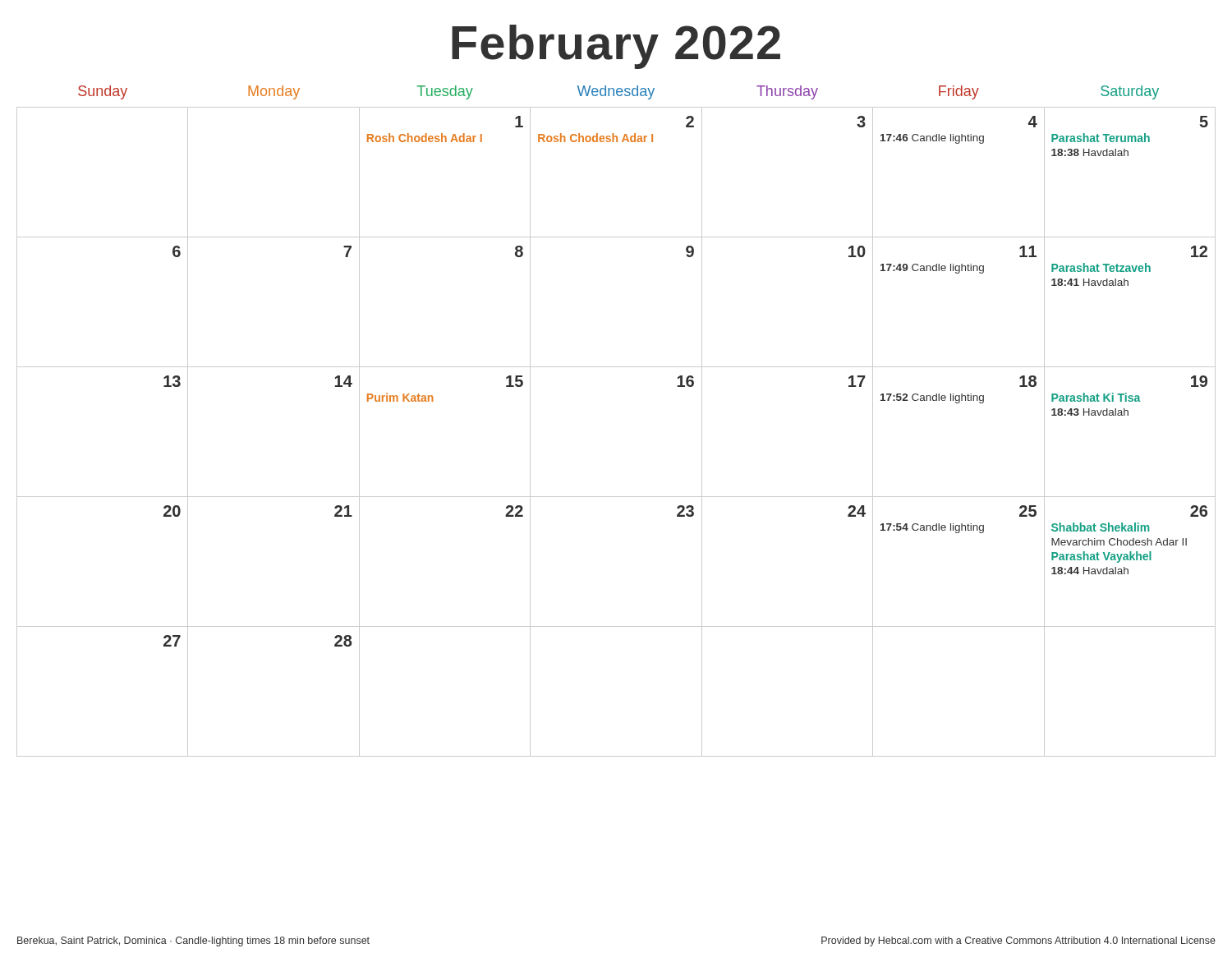Viewport: 1232px width, 953px height.
Task: Click on the table containing "Monday"
Action: pos(616,417)
